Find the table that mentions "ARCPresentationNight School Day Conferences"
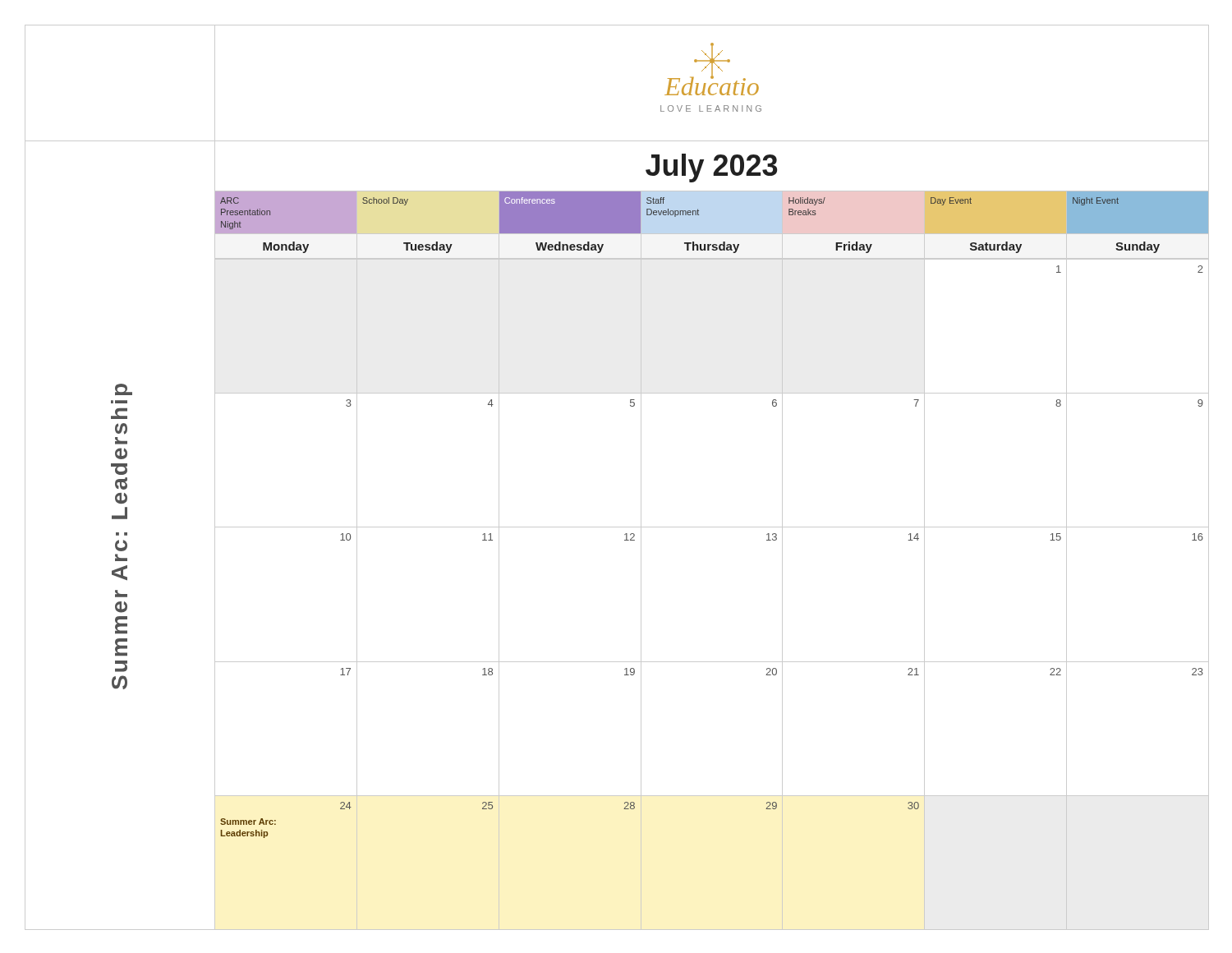Screen dimensions: 953x1232 pyautogui.click(x=712, y=213)
